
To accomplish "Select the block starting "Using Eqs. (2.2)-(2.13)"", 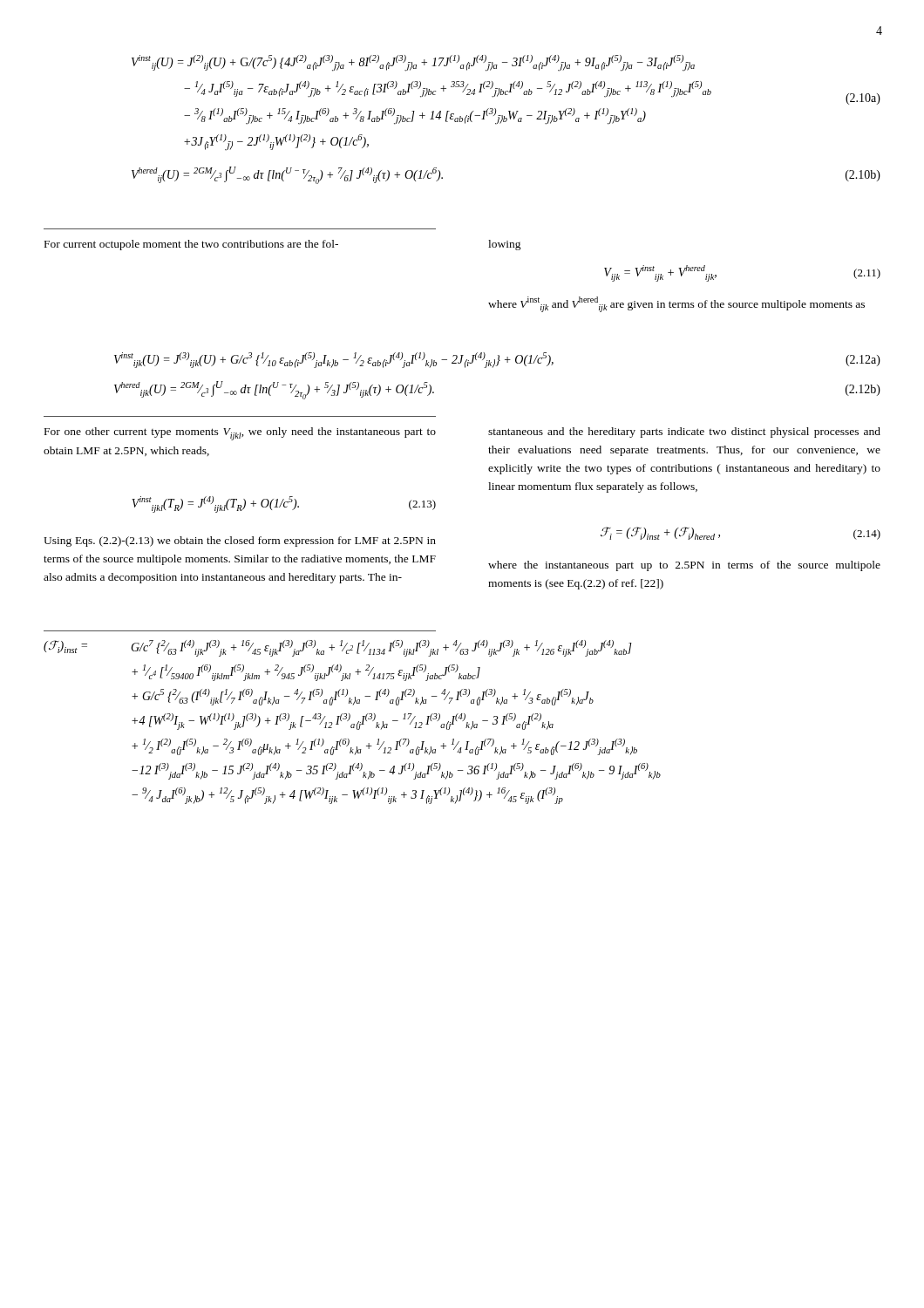I will pos(240,558).
